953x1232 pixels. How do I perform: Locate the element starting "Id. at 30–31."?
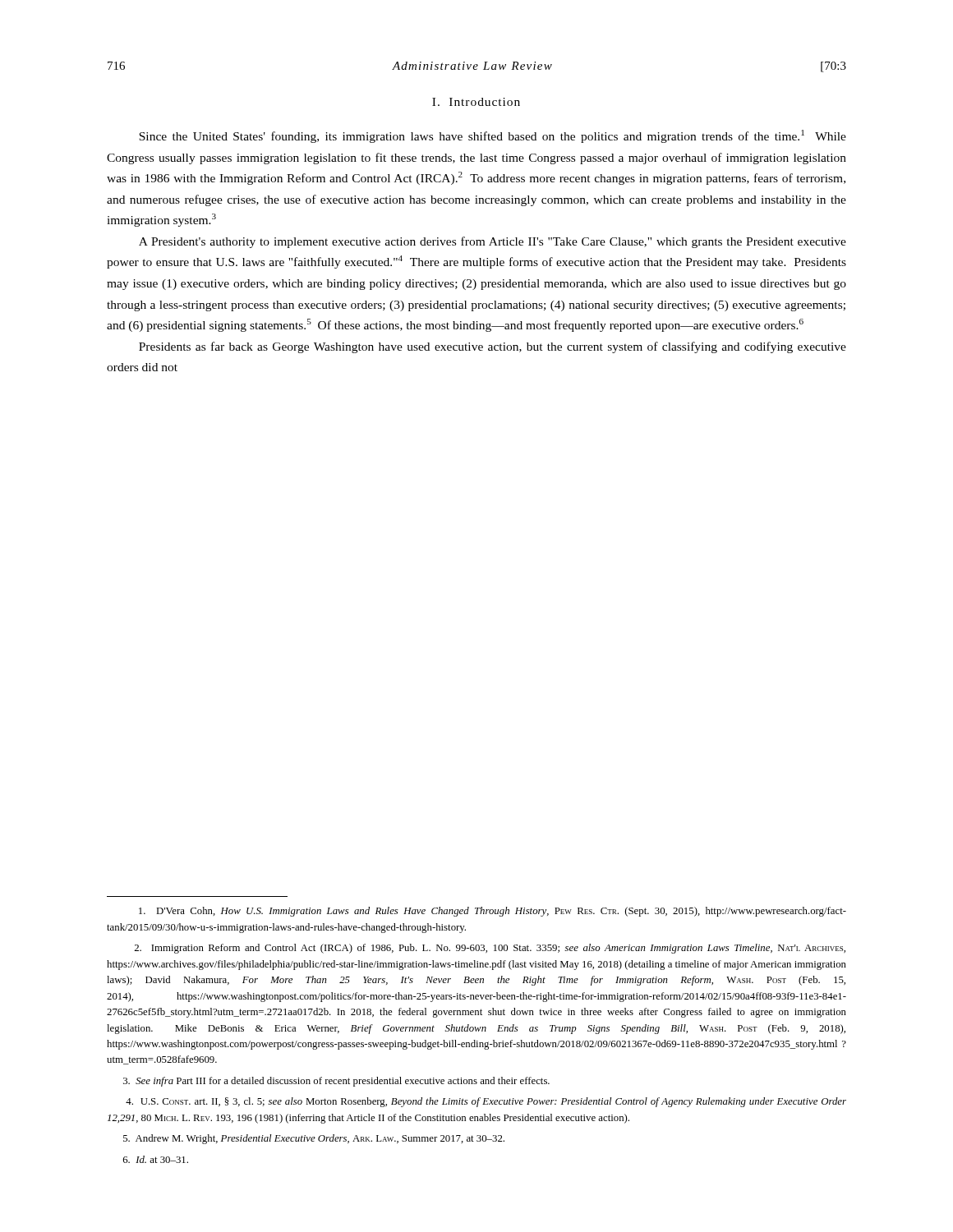coord(148,1159)
